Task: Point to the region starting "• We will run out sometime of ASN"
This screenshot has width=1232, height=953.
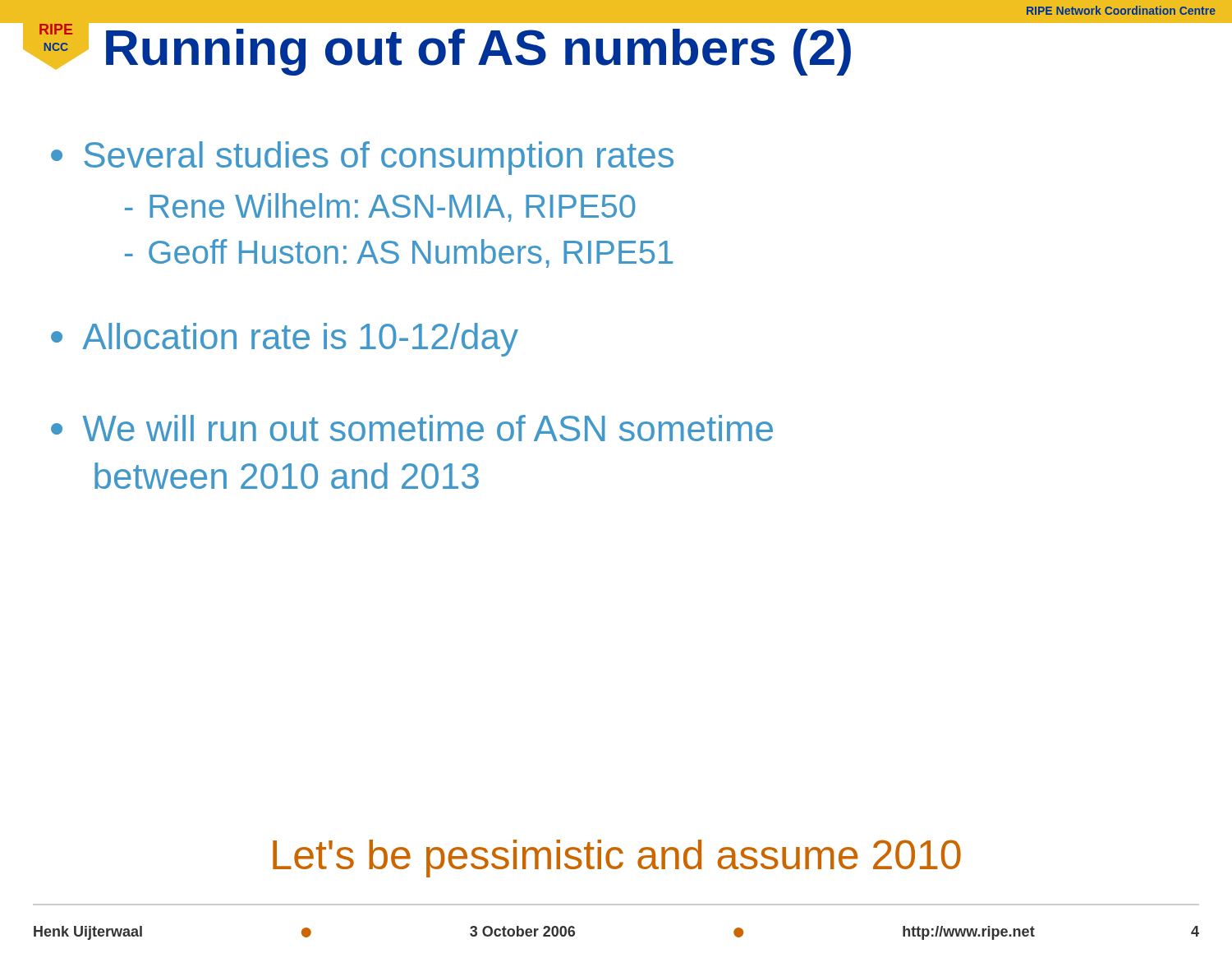Action: pyautogui.click(x=412, y=452)
